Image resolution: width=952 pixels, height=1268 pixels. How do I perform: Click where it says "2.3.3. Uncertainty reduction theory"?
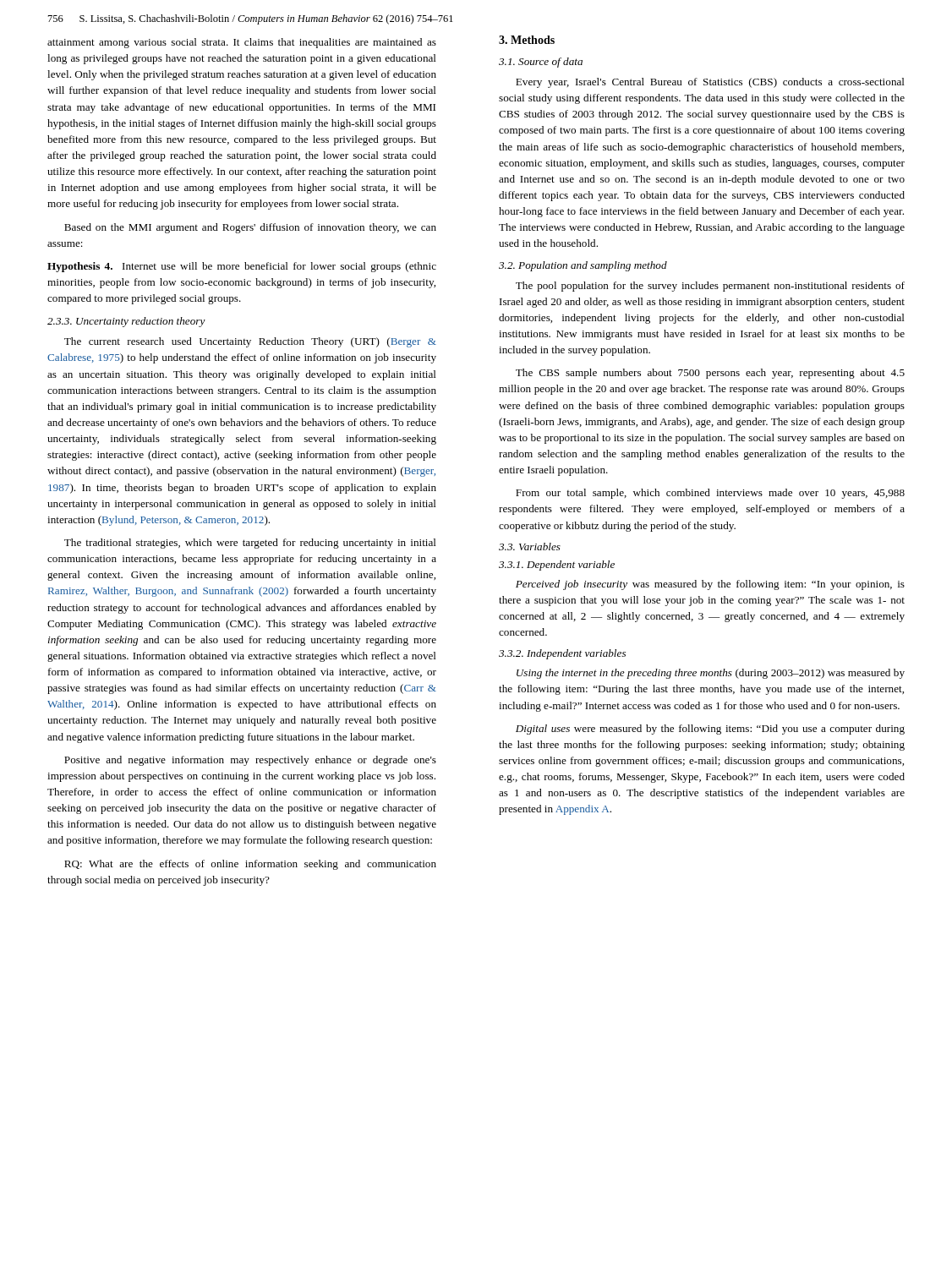click(126, 321)
